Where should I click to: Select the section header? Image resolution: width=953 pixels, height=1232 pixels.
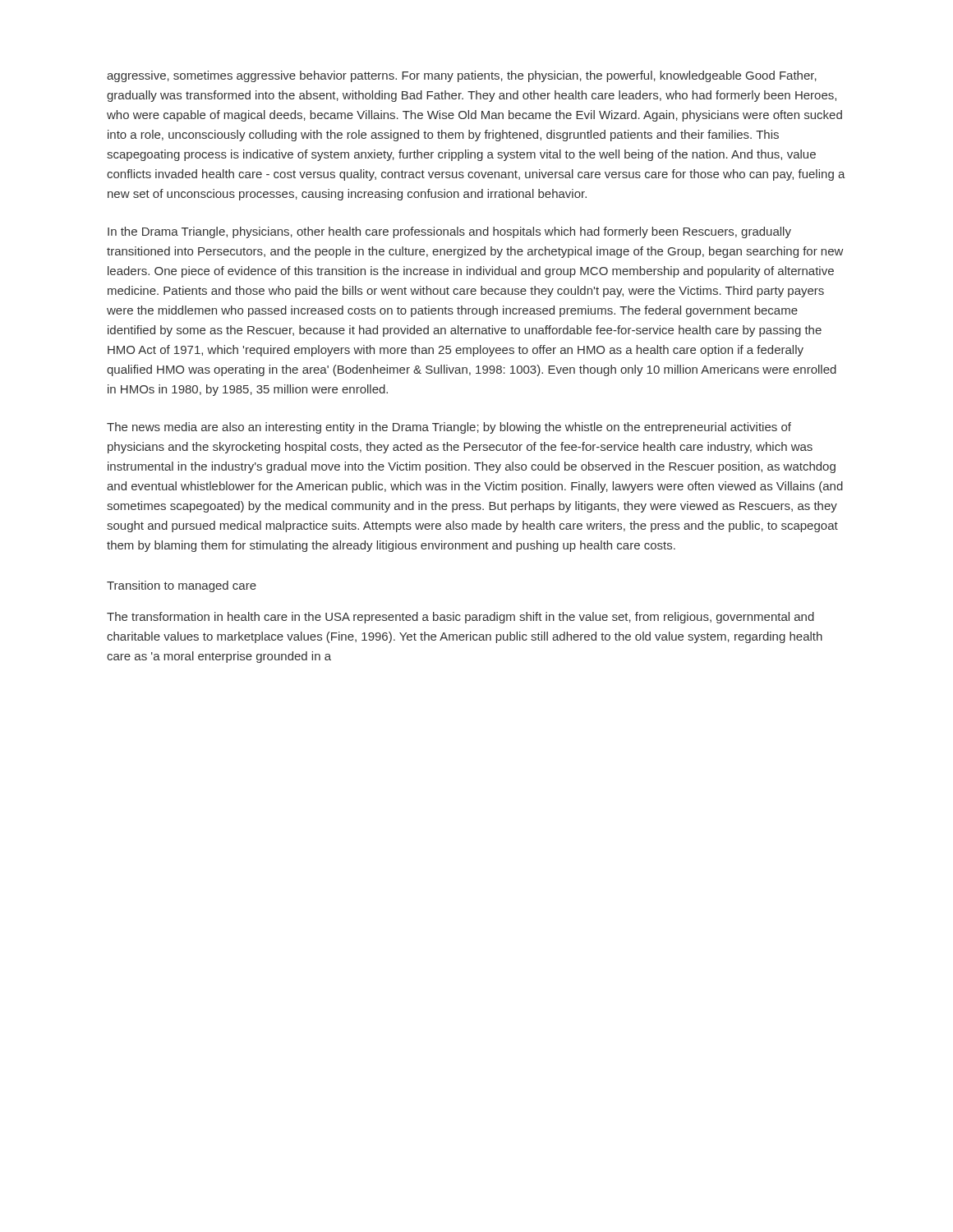[182, 585]
